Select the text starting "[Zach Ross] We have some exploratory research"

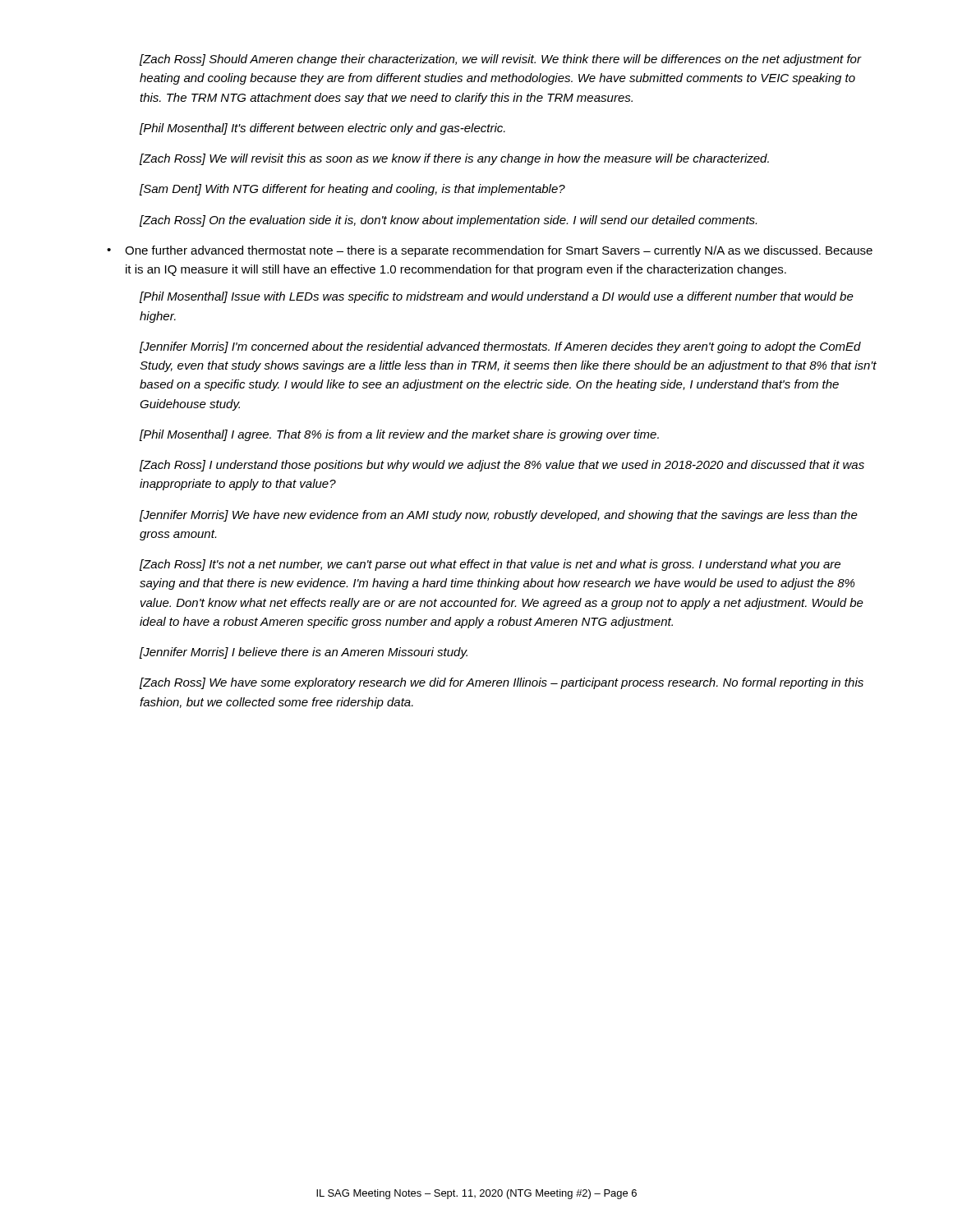[502, 692]
